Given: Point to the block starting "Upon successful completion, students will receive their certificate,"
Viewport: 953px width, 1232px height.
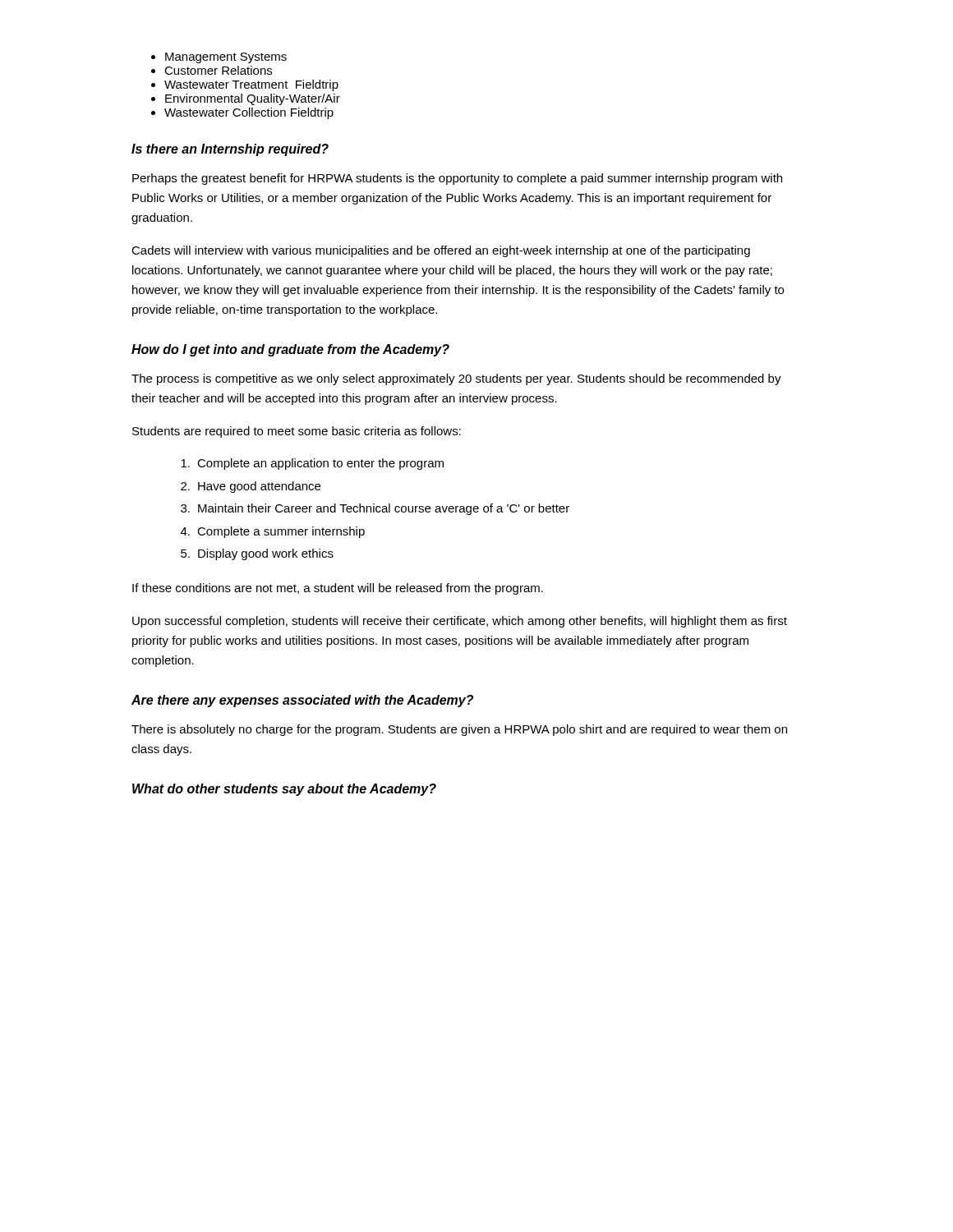Looking at the screenshot, I should [459, 640].
